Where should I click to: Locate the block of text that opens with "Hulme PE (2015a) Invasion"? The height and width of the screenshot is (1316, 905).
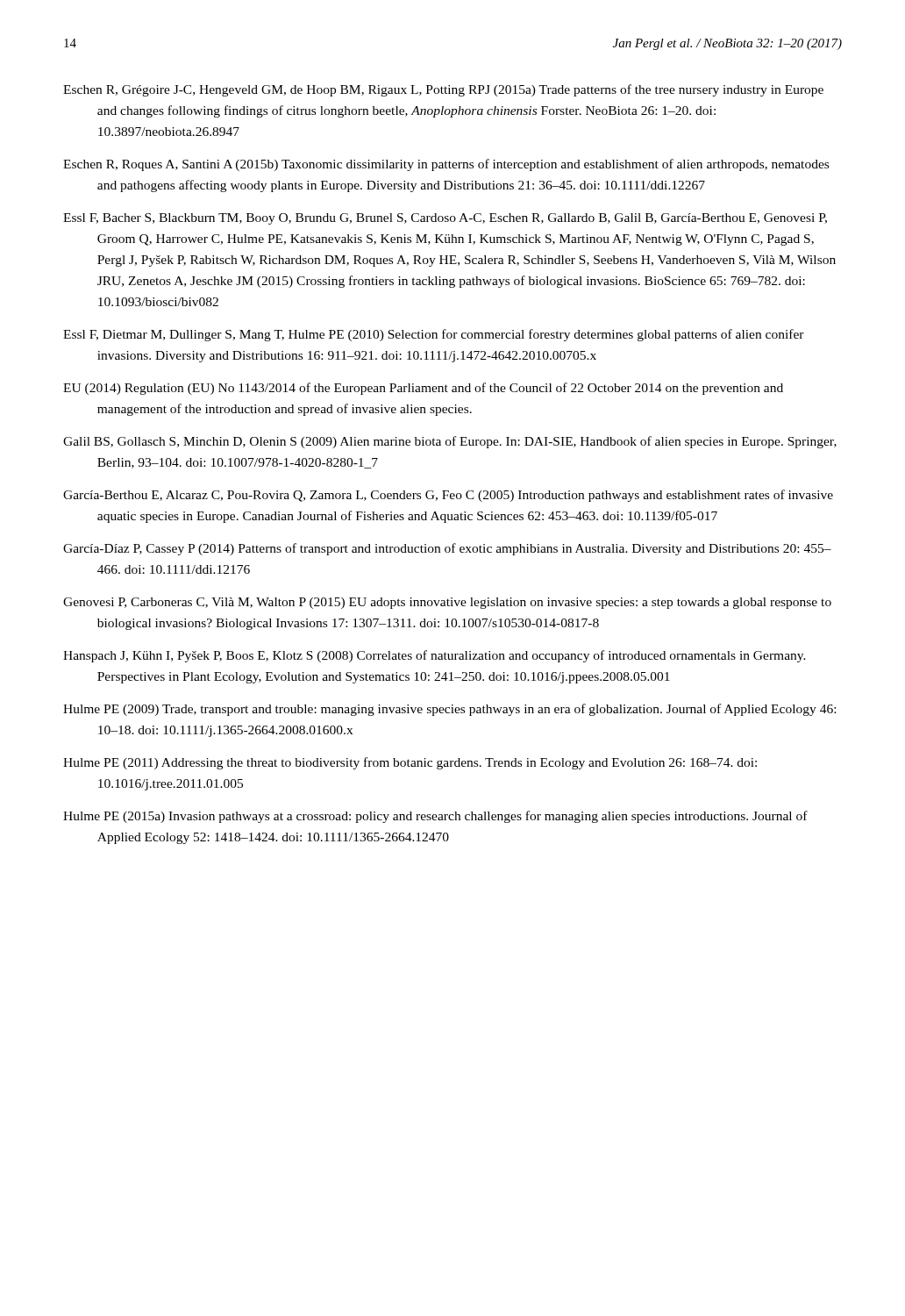click(435, 826)
